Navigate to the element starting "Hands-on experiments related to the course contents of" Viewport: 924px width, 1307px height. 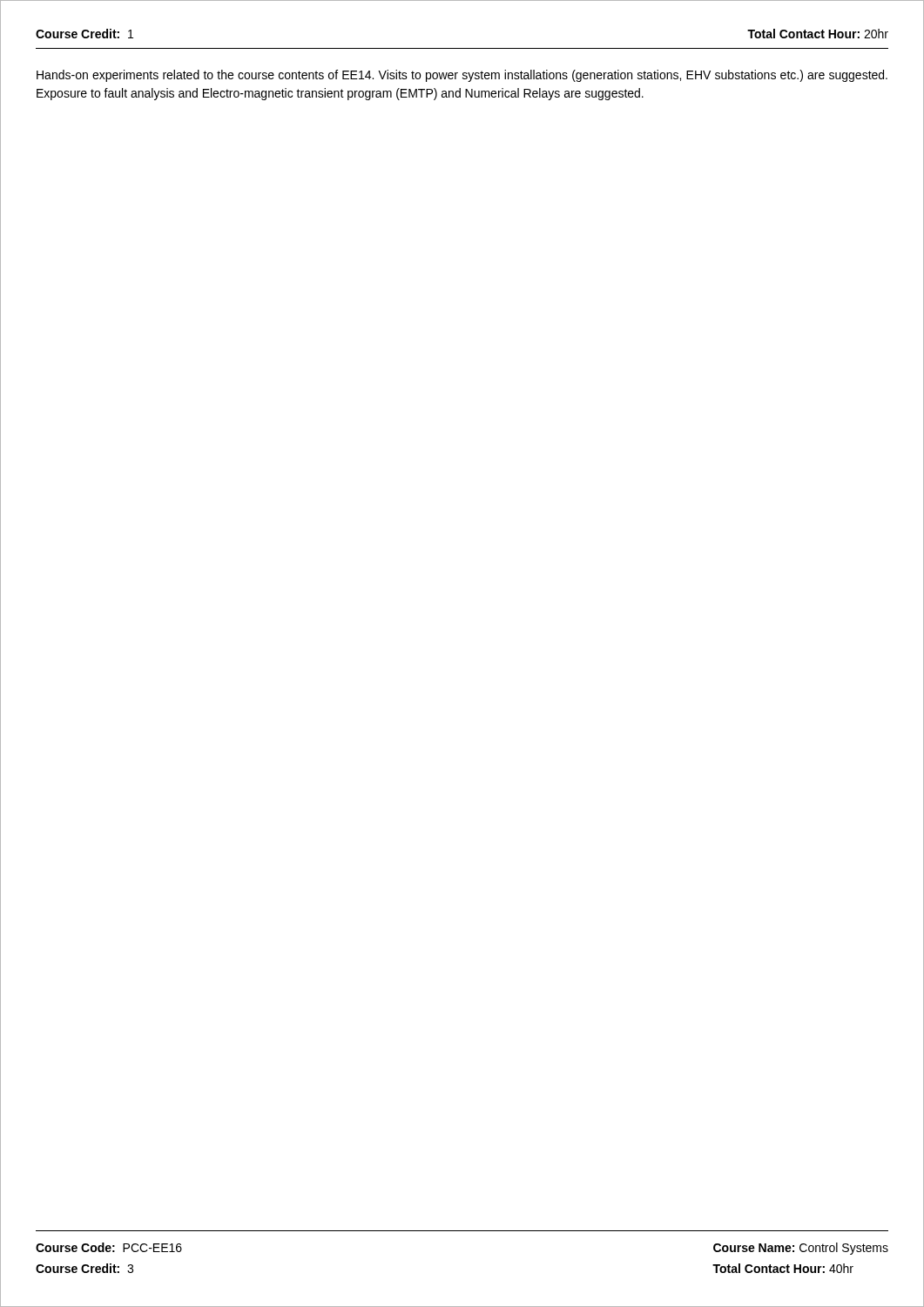pyautogui.click(x=462, y=84)
